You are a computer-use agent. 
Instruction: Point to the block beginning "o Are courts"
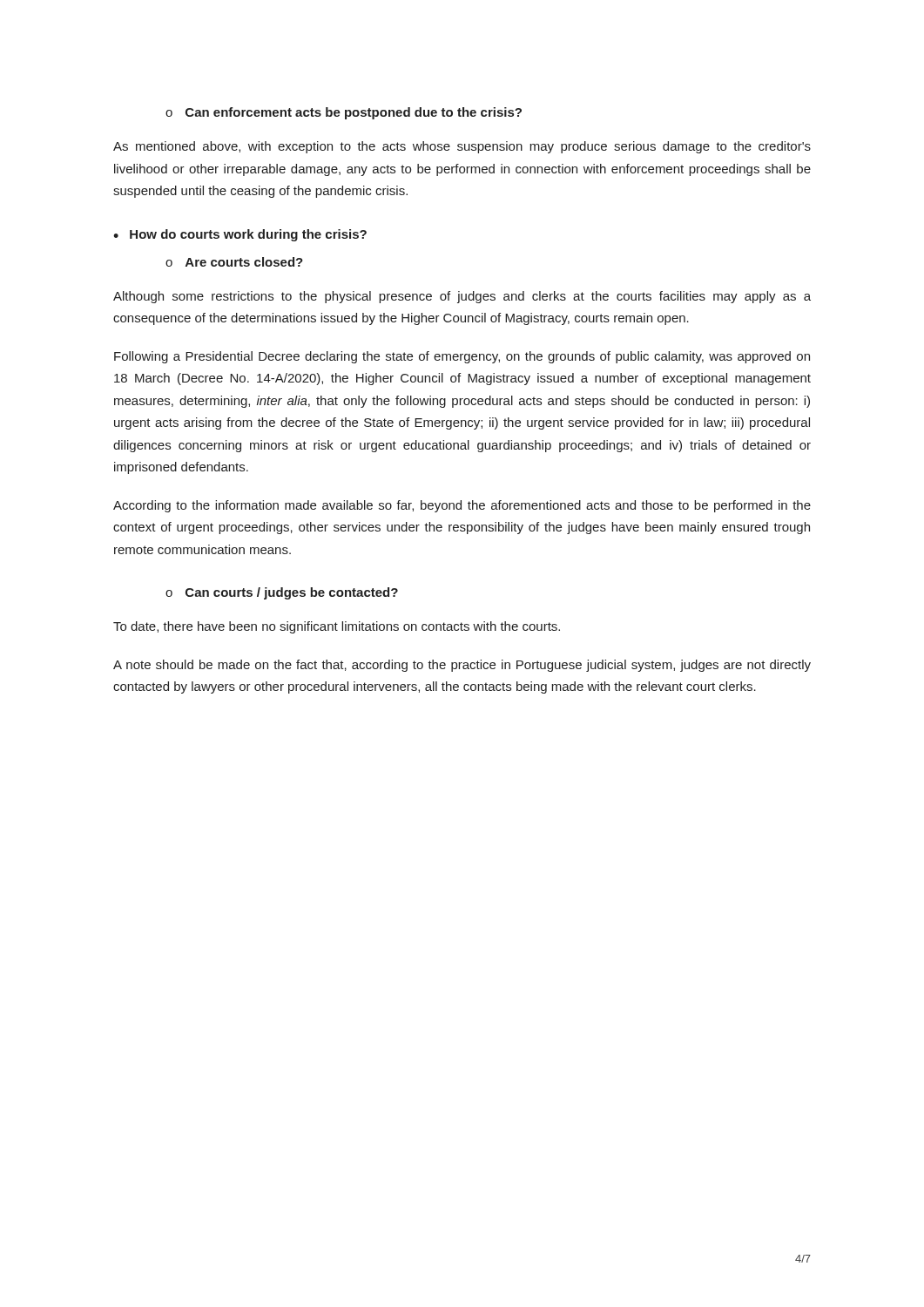pos(234,261)
